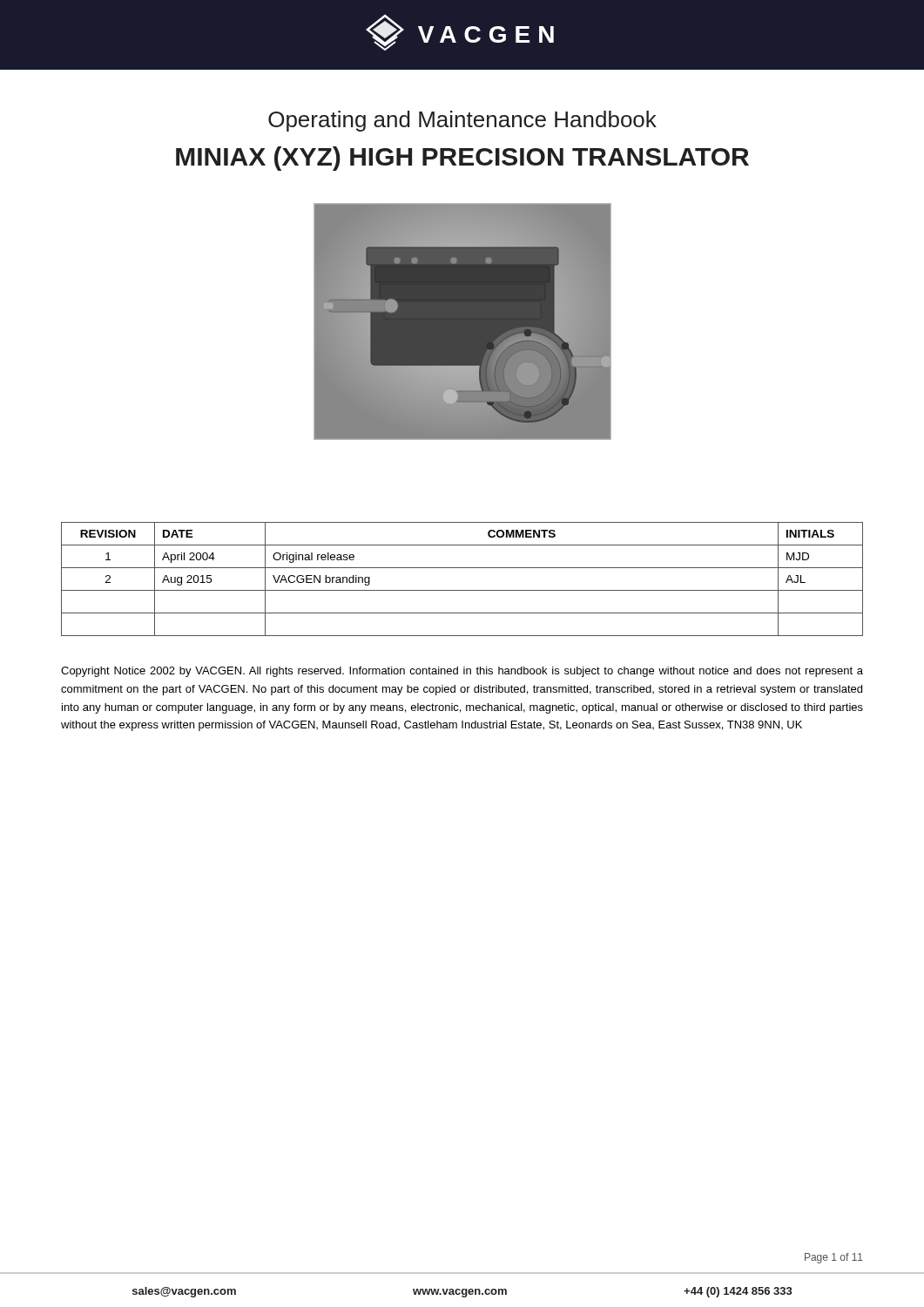
Task: Find the table that mentions "Original release"
Action: [x=462, y=579]
